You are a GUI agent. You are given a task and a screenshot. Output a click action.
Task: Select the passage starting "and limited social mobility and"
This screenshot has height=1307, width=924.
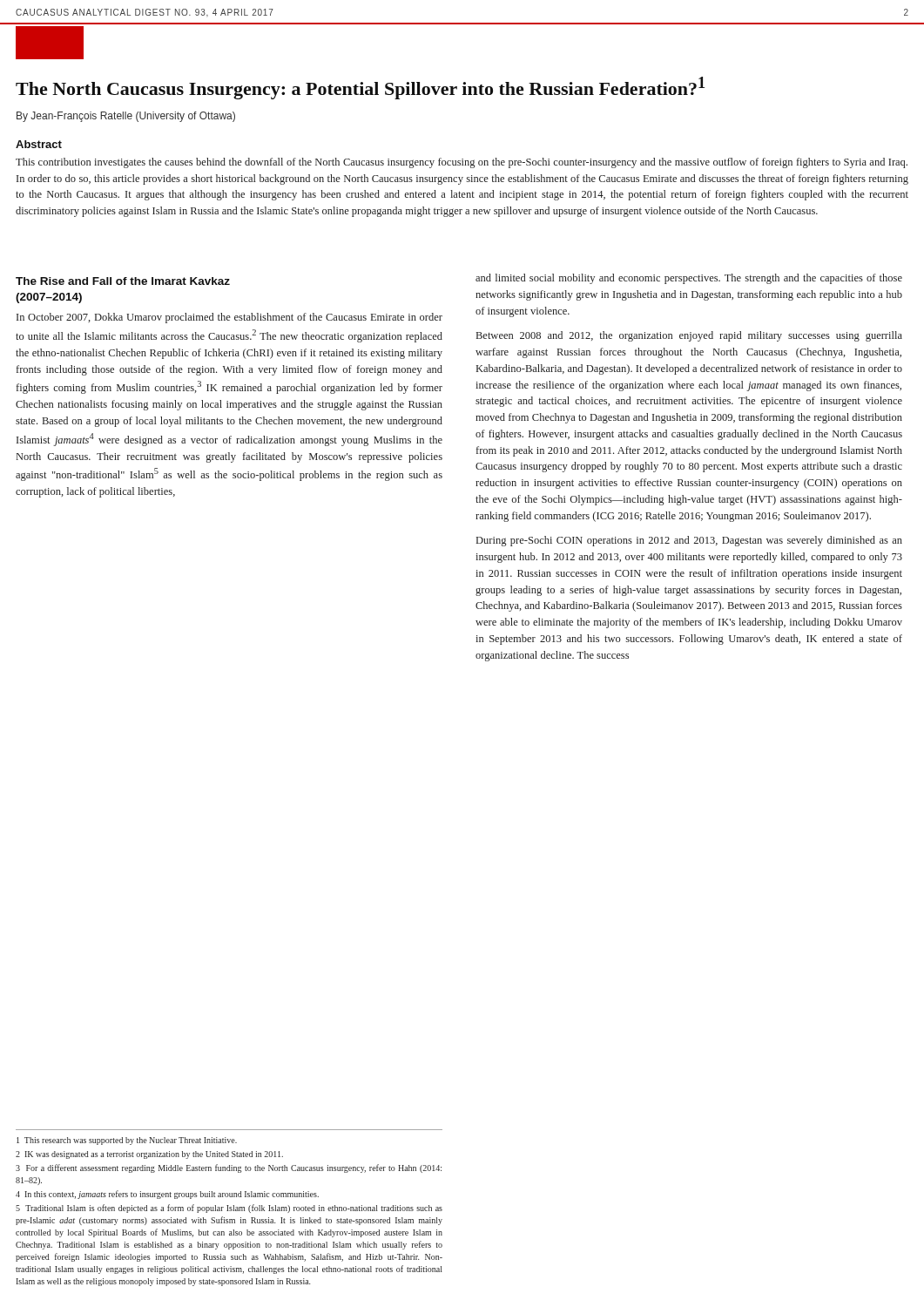[x=689, y=294]
